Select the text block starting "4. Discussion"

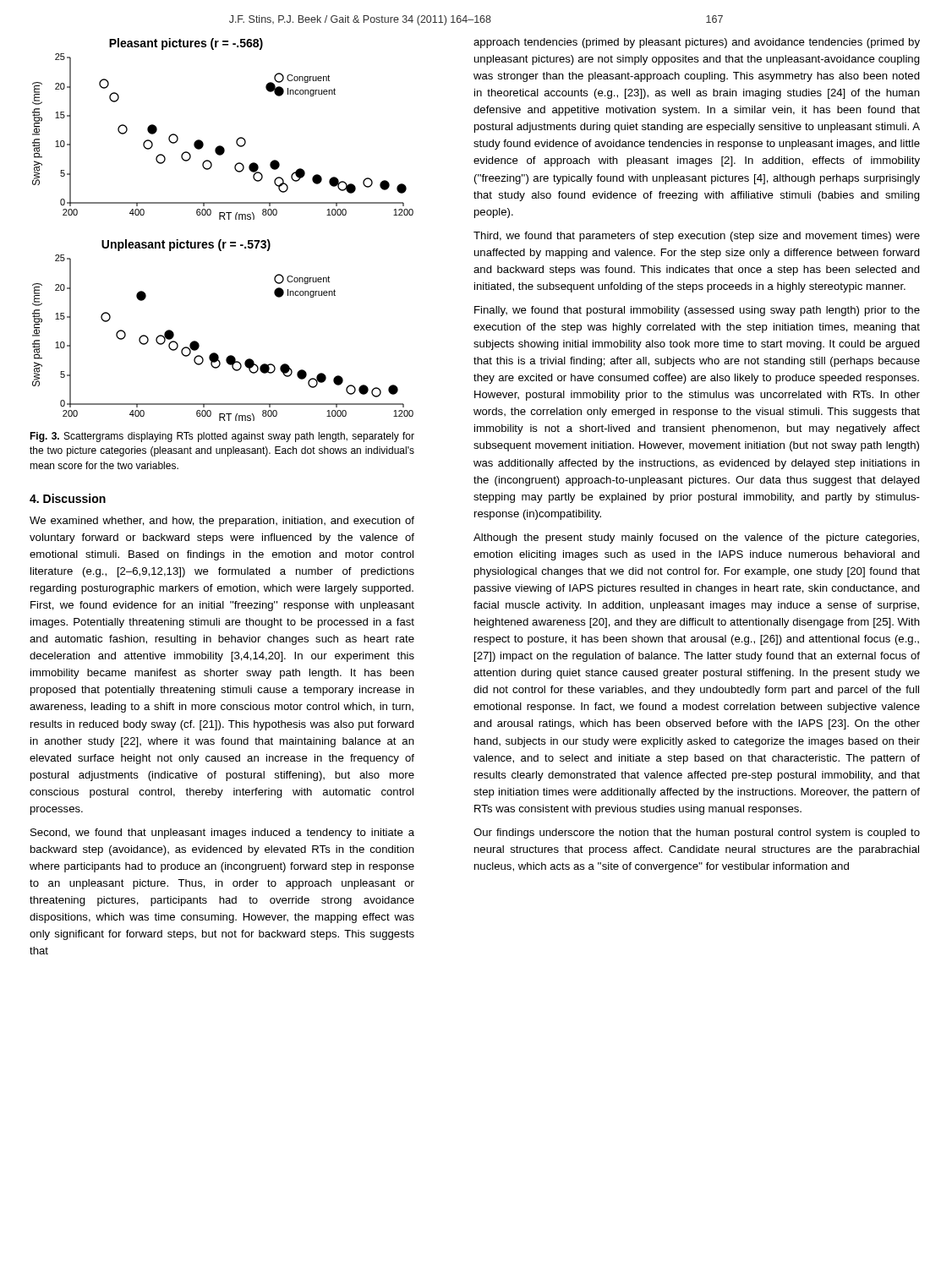pos(68,499)
